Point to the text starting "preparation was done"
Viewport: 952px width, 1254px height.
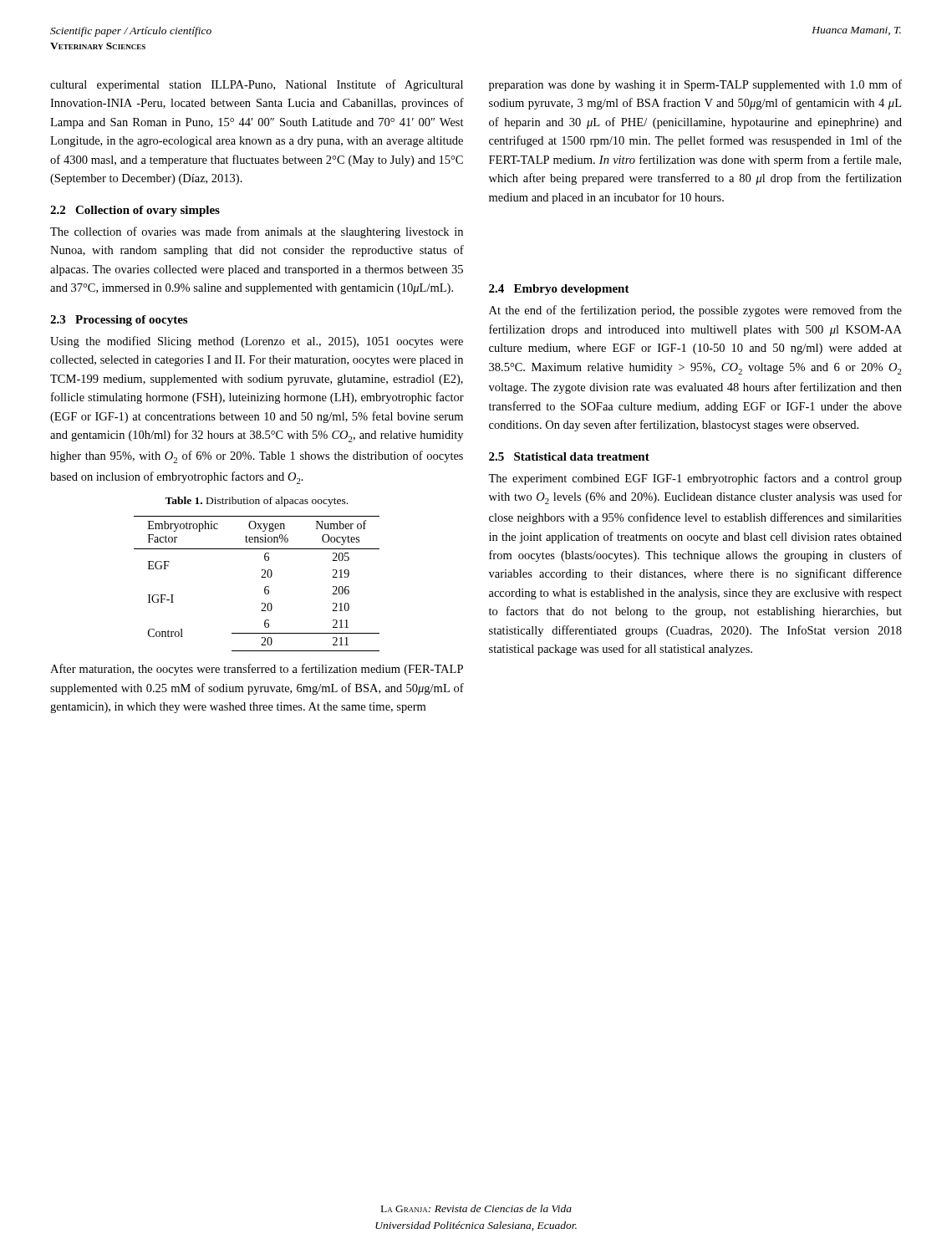[x=695, y=141]
